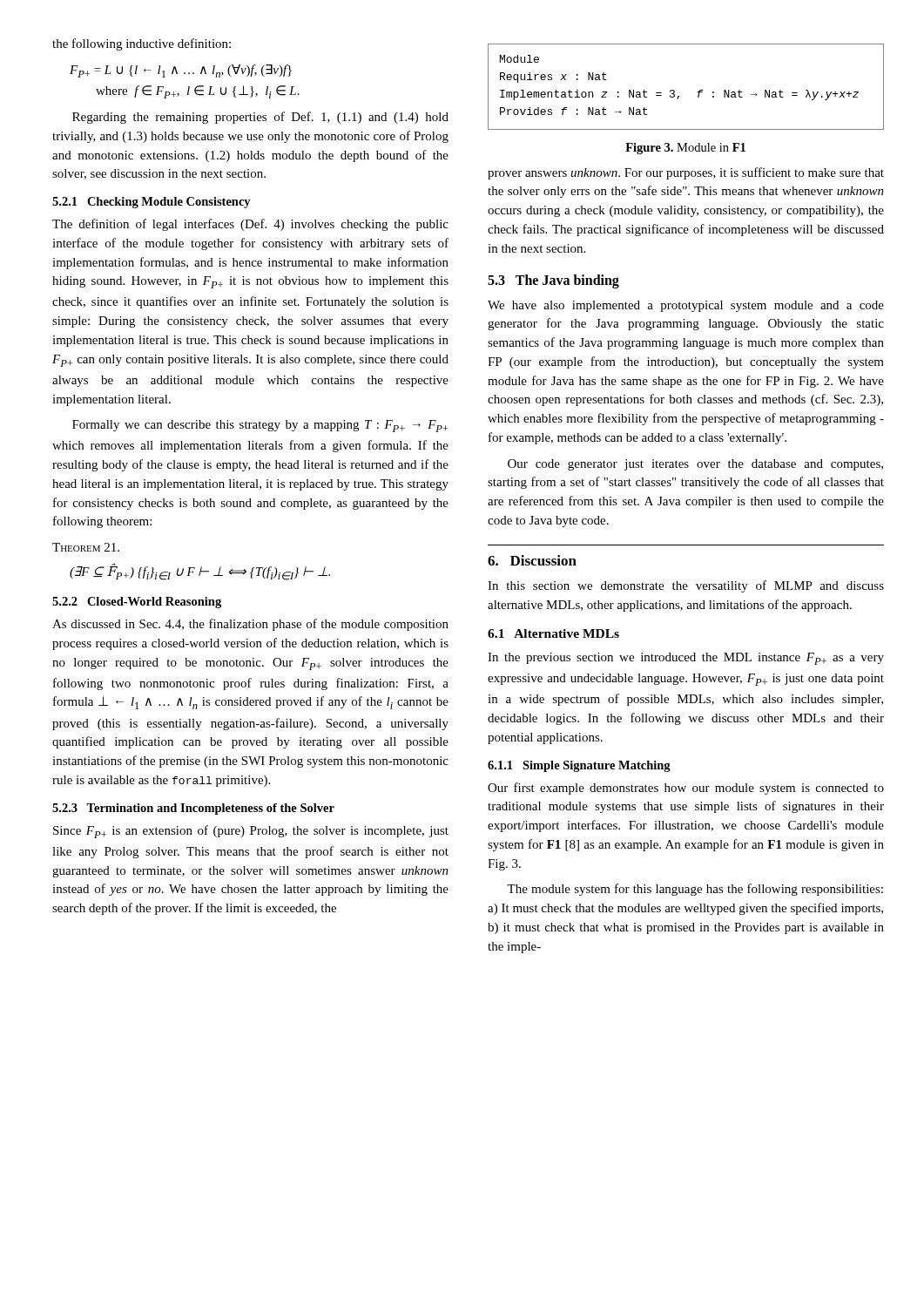
Task: Point to the block starting "5.2.1 Checking Module Consistency"
Action: (250, 202)
